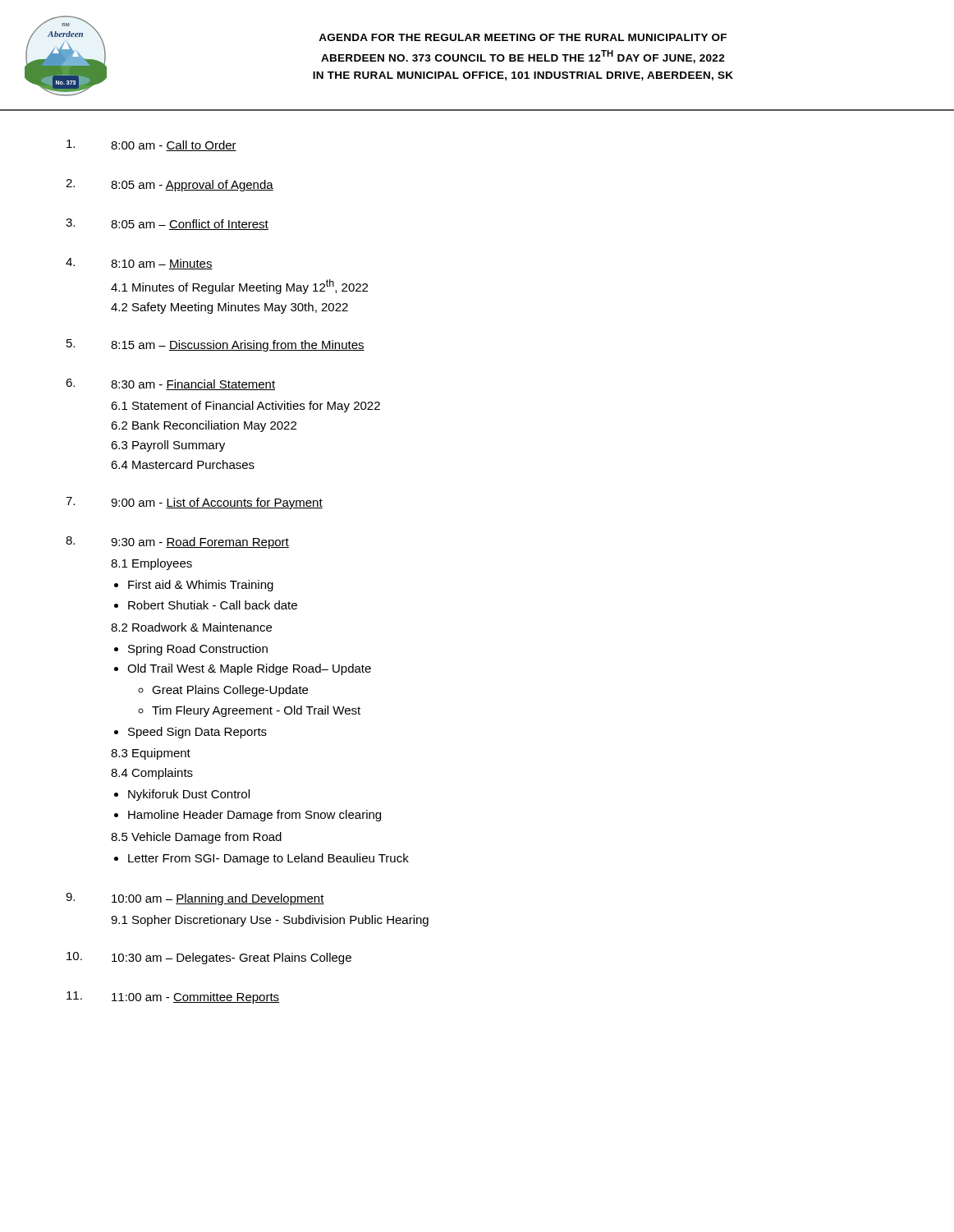
Task: Click on the list item that says "11. 11:00 am - Committee Reports"
Action: pos(173,998)
